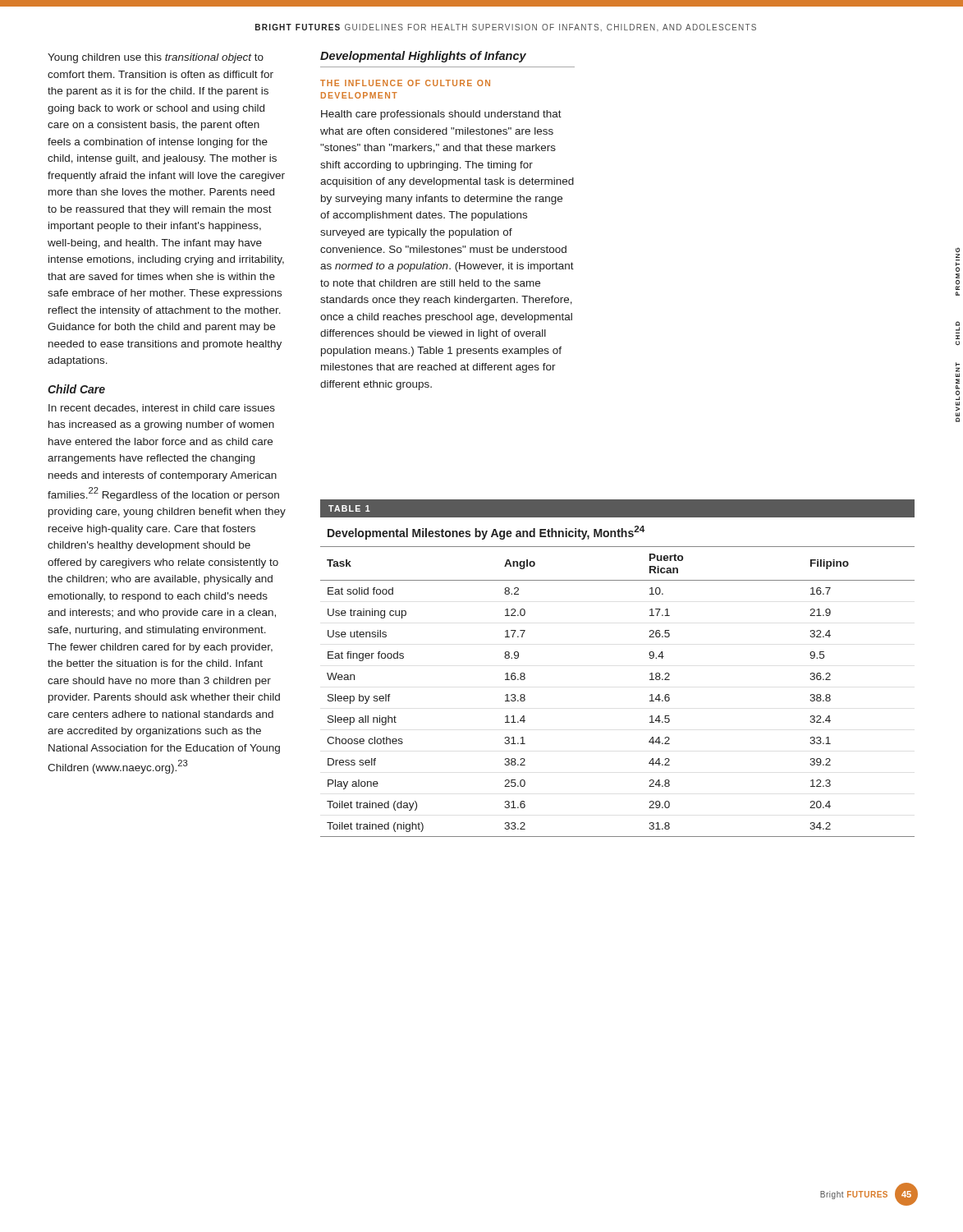The height and width of the screenshot is (1232, 963).
Task: Click on the text block that reads "Young children use this transitional object to comfort"
Action: tap(166, 209)
